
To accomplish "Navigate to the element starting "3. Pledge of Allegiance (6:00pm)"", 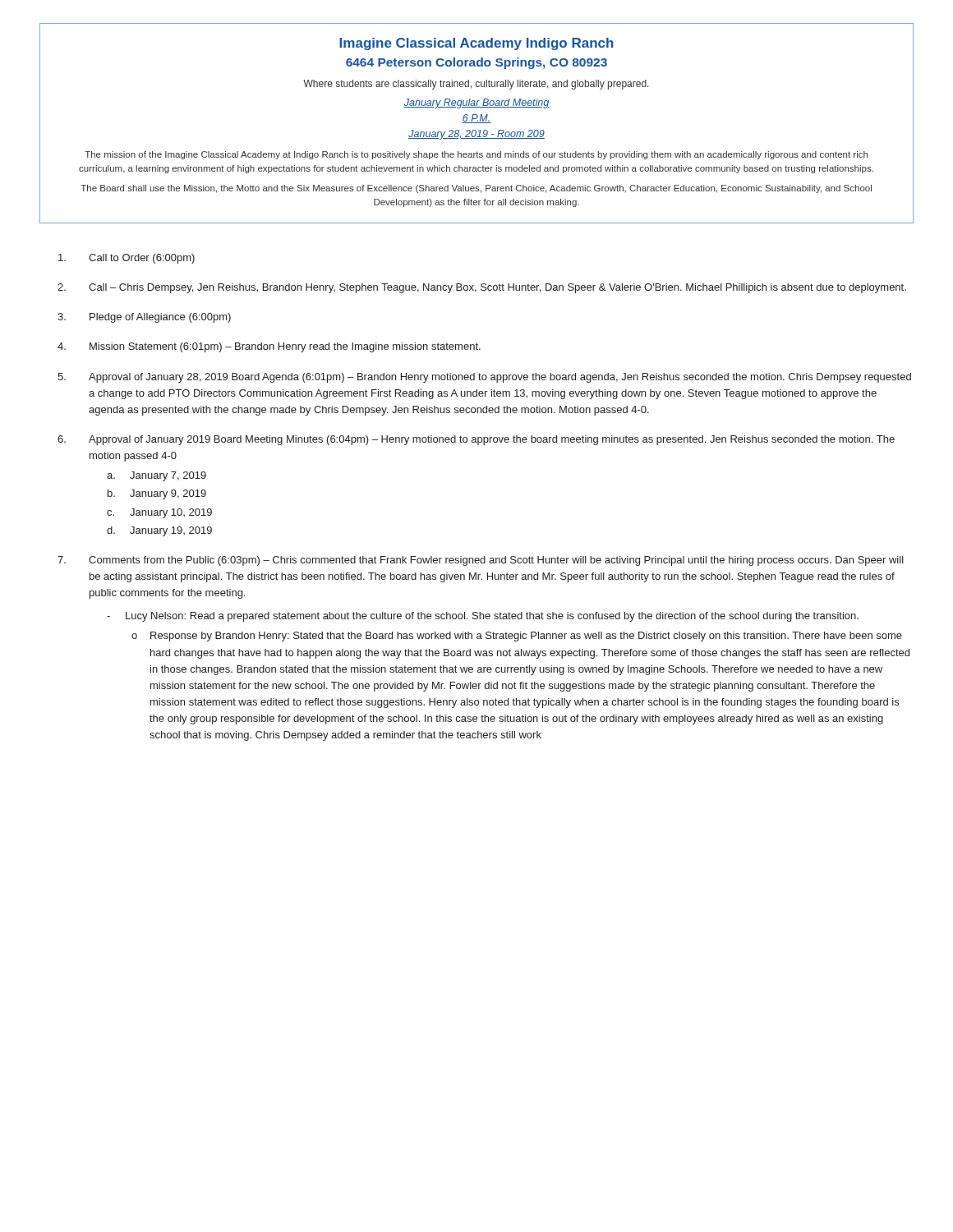I will 144,317.
